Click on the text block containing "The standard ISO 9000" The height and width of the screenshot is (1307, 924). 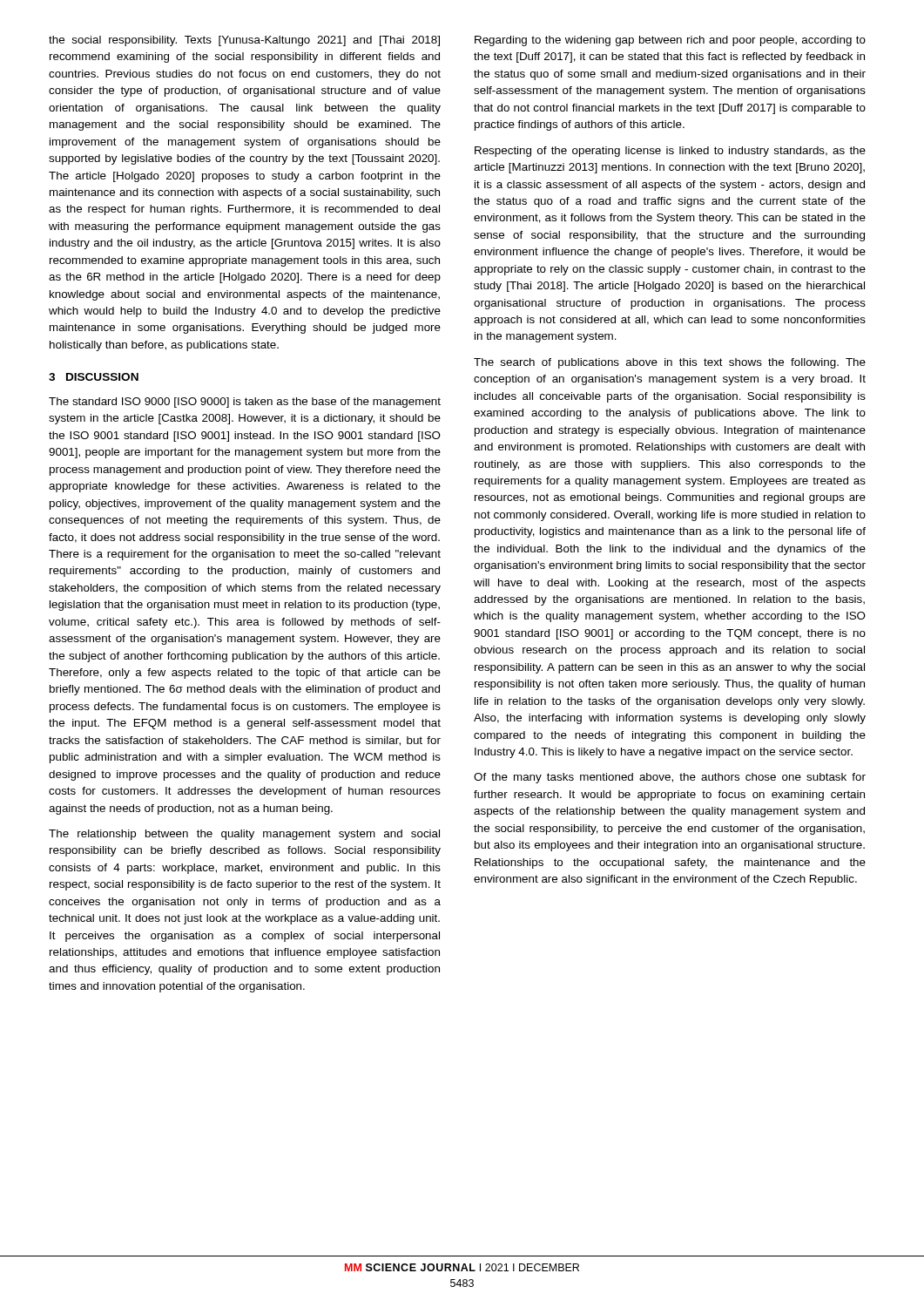(x=245, y=604)
